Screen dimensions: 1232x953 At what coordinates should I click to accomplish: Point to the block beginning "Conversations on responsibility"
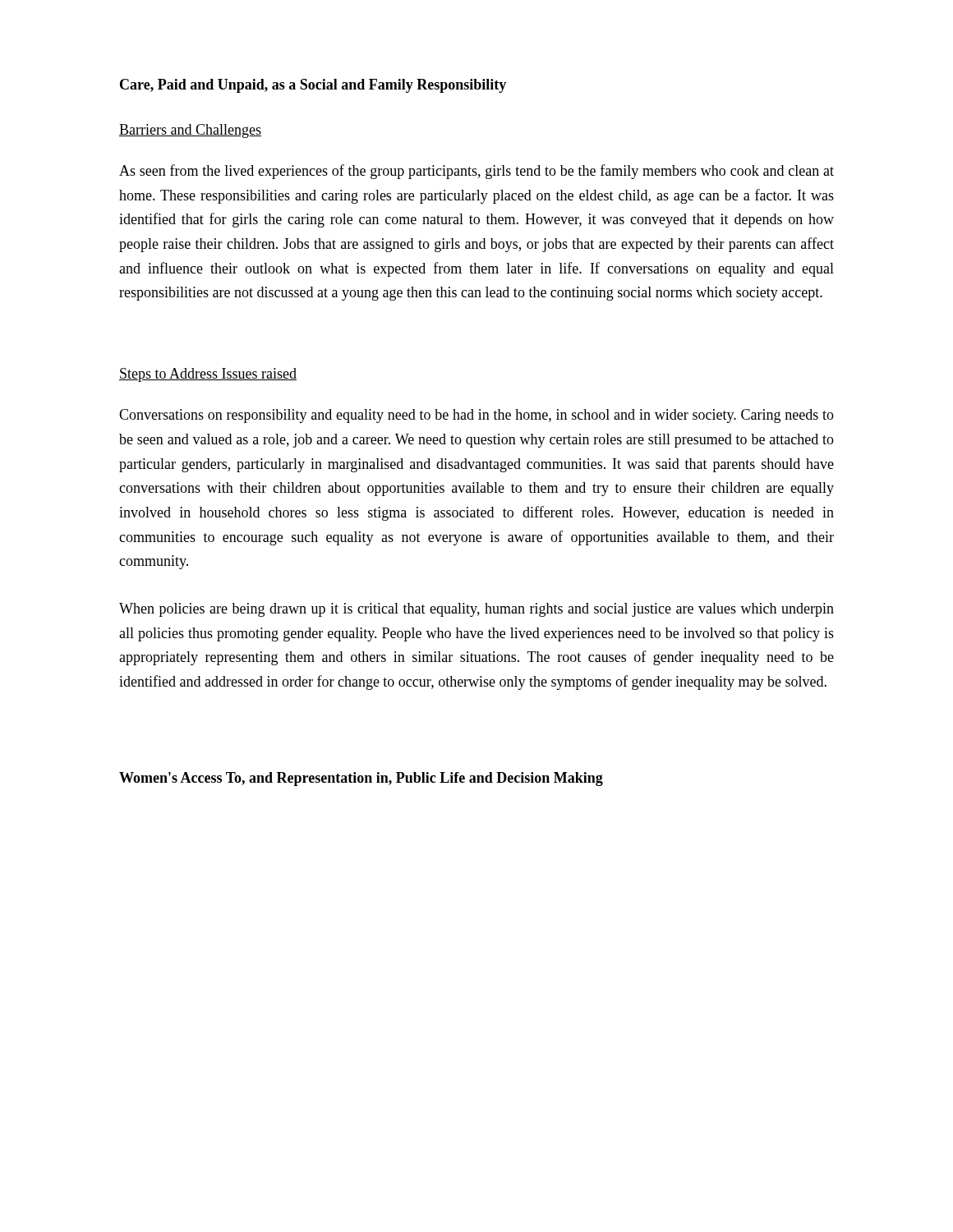pos(476,488)
